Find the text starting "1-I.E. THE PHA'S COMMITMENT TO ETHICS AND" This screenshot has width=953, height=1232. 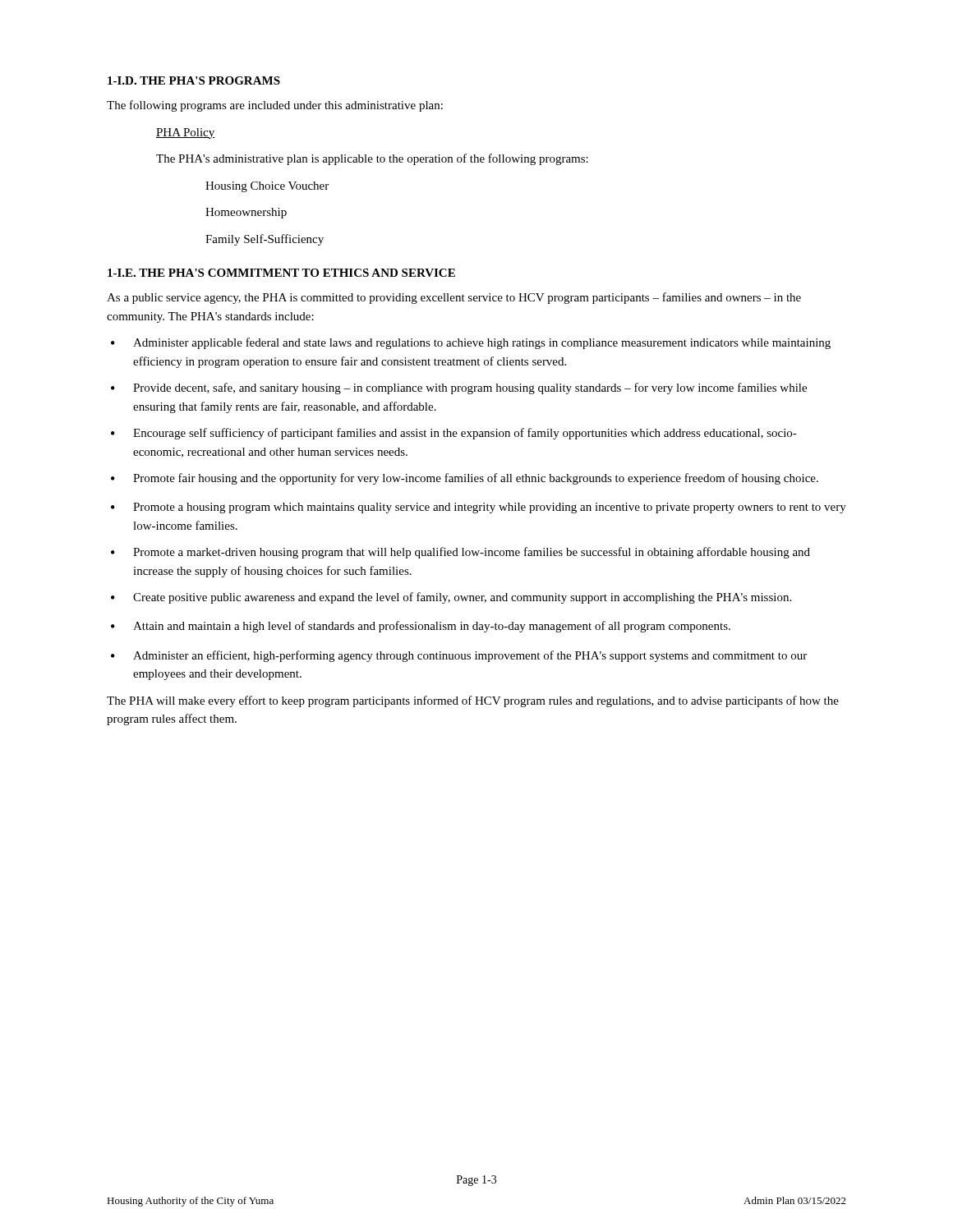click(281, 273)
